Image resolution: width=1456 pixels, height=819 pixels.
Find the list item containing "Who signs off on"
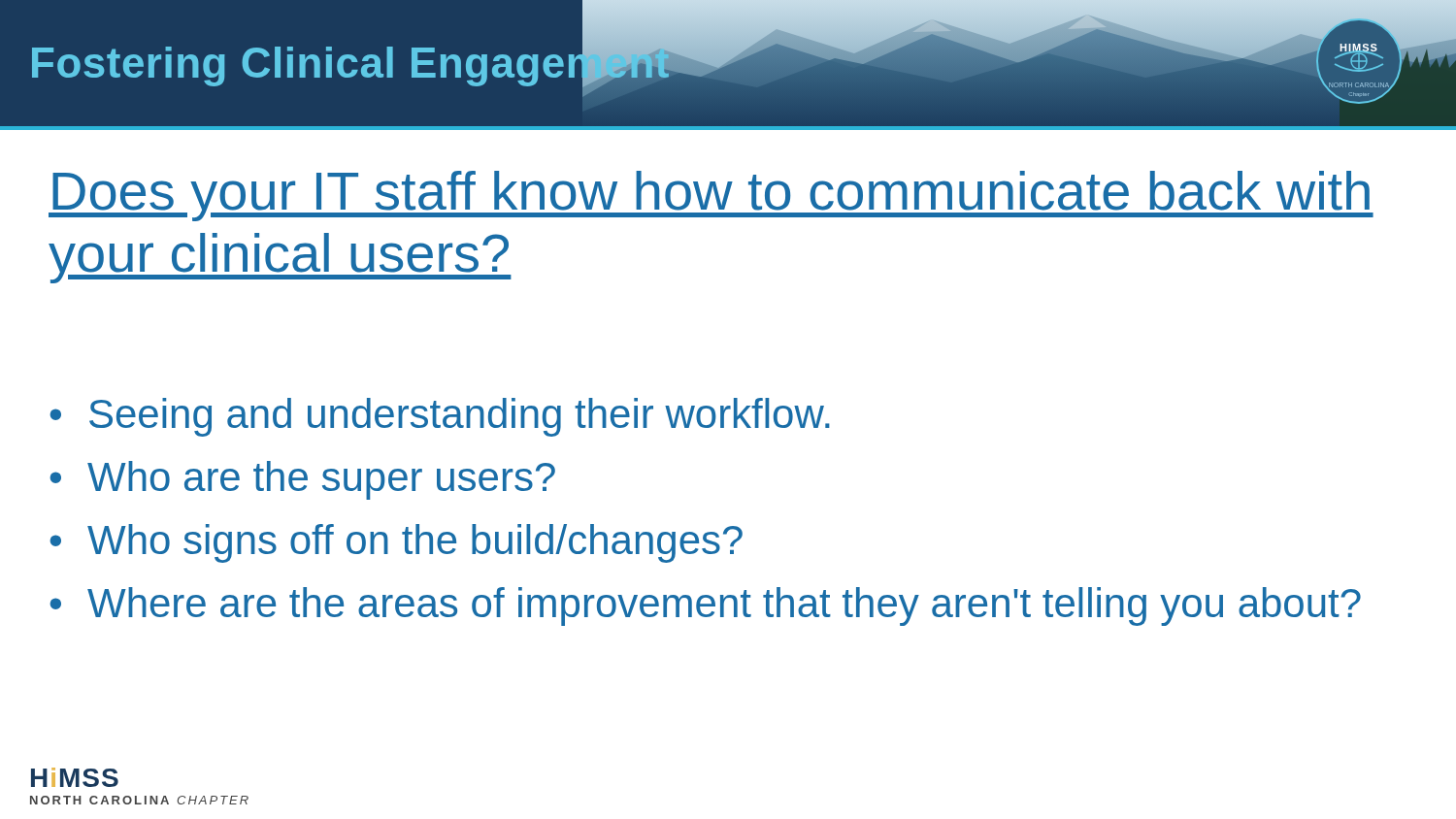(728, 541)
